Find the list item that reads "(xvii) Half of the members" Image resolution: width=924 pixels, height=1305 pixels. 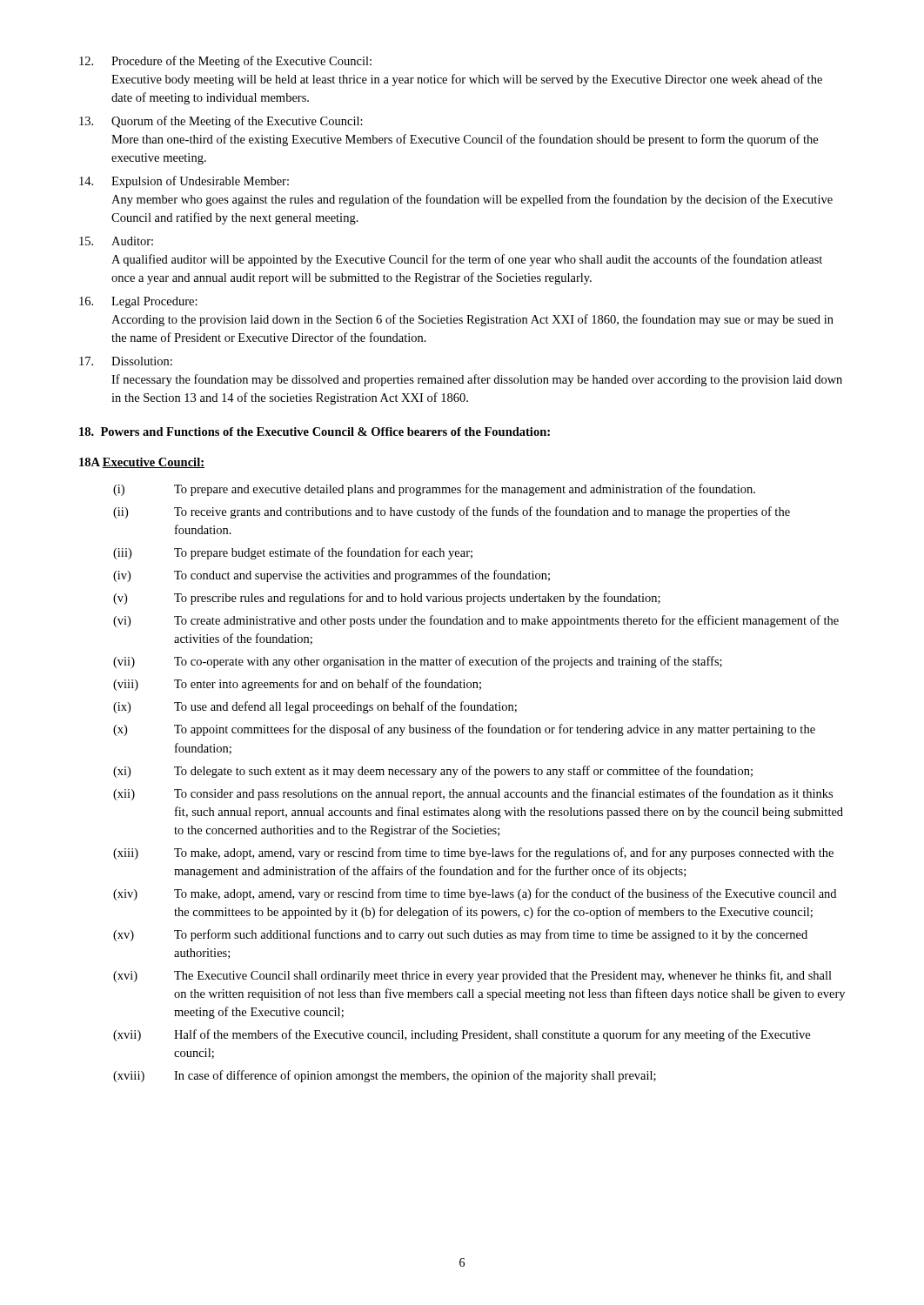[462, 1044]
